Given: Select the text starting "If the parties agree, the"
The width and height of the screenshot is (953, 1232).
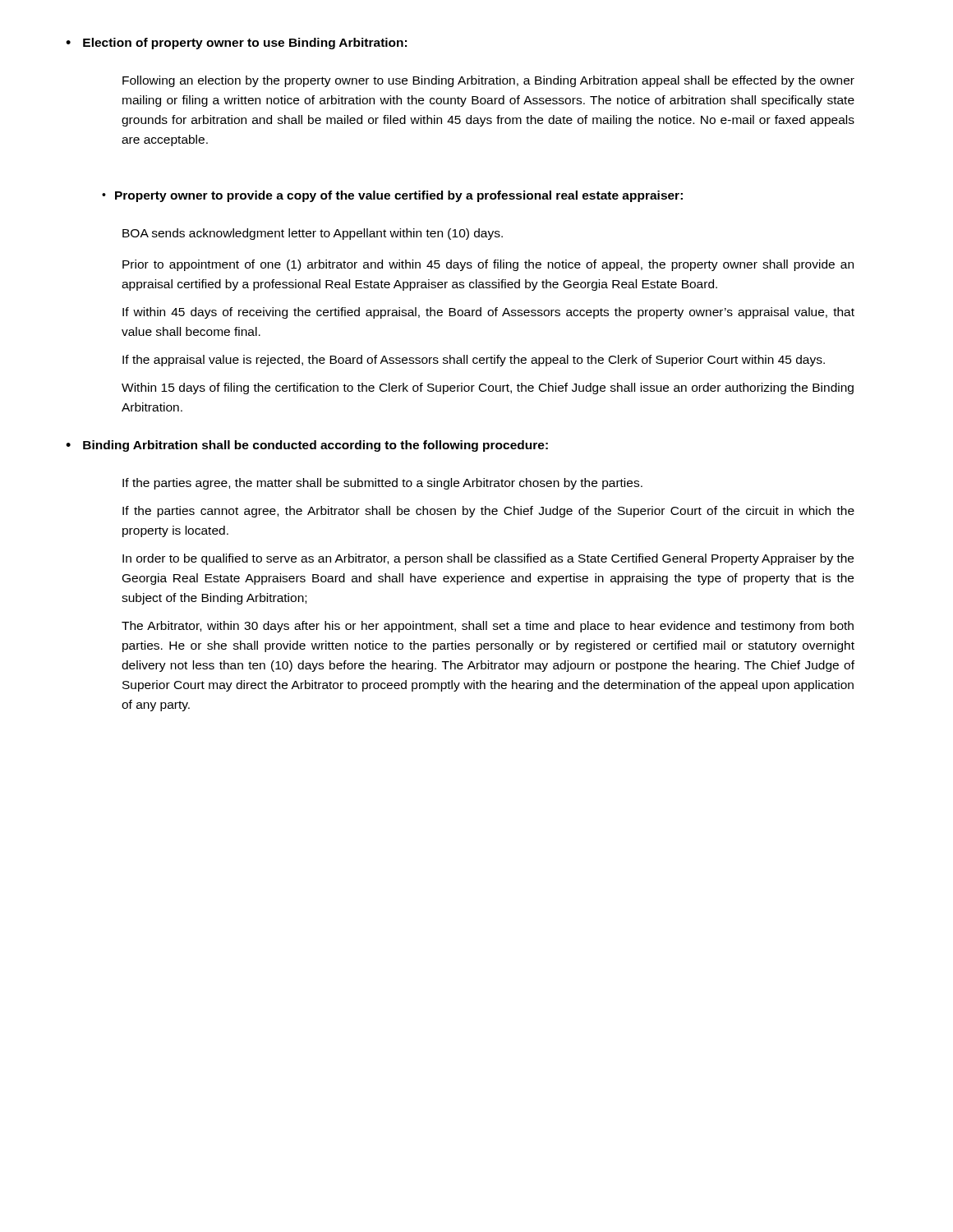Looking at the screenshot, I should click(488, 483).
